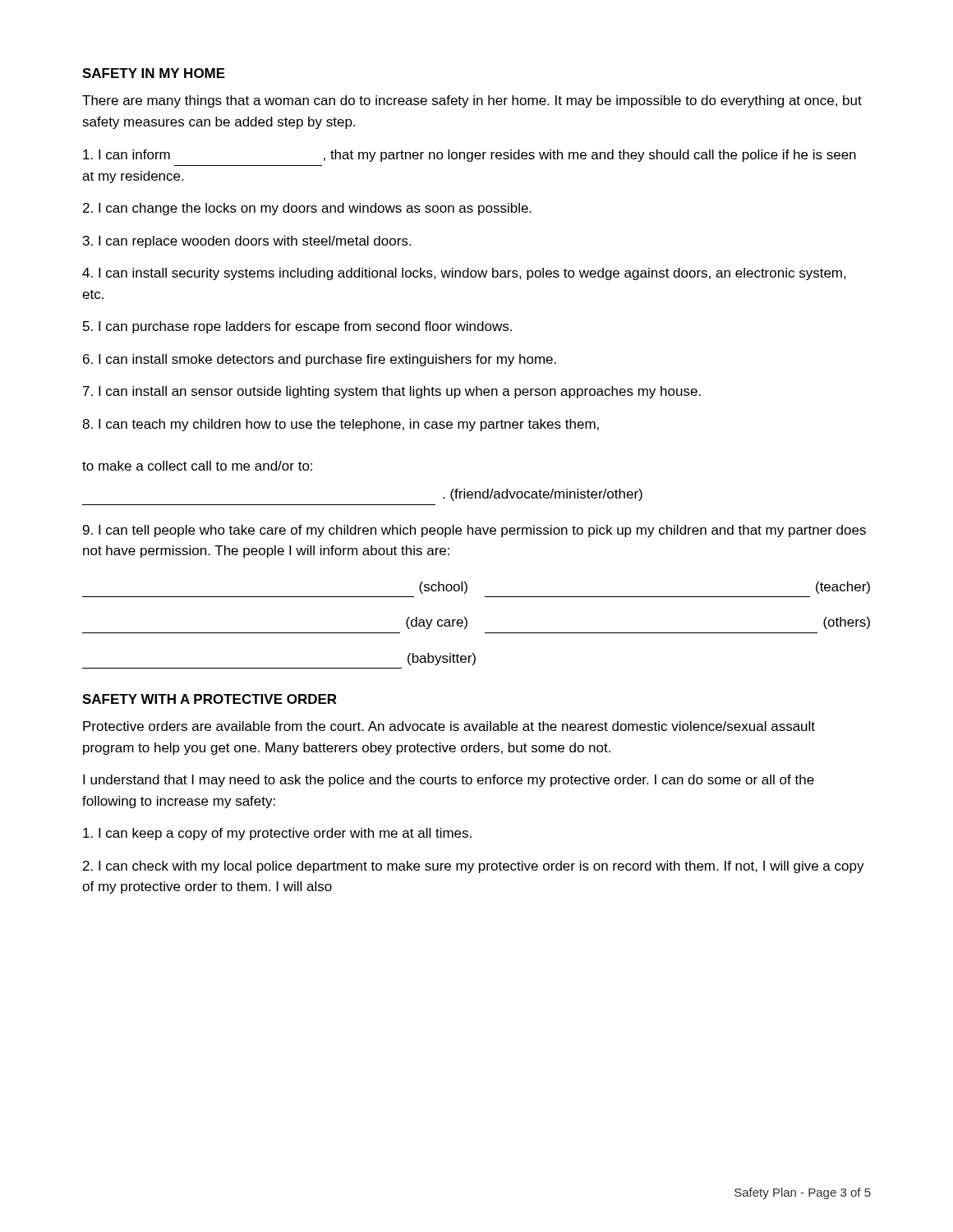Find the list item that says "4. I can install security systems"
Viewport: 953px width, 1232px height.
point(464,284)
